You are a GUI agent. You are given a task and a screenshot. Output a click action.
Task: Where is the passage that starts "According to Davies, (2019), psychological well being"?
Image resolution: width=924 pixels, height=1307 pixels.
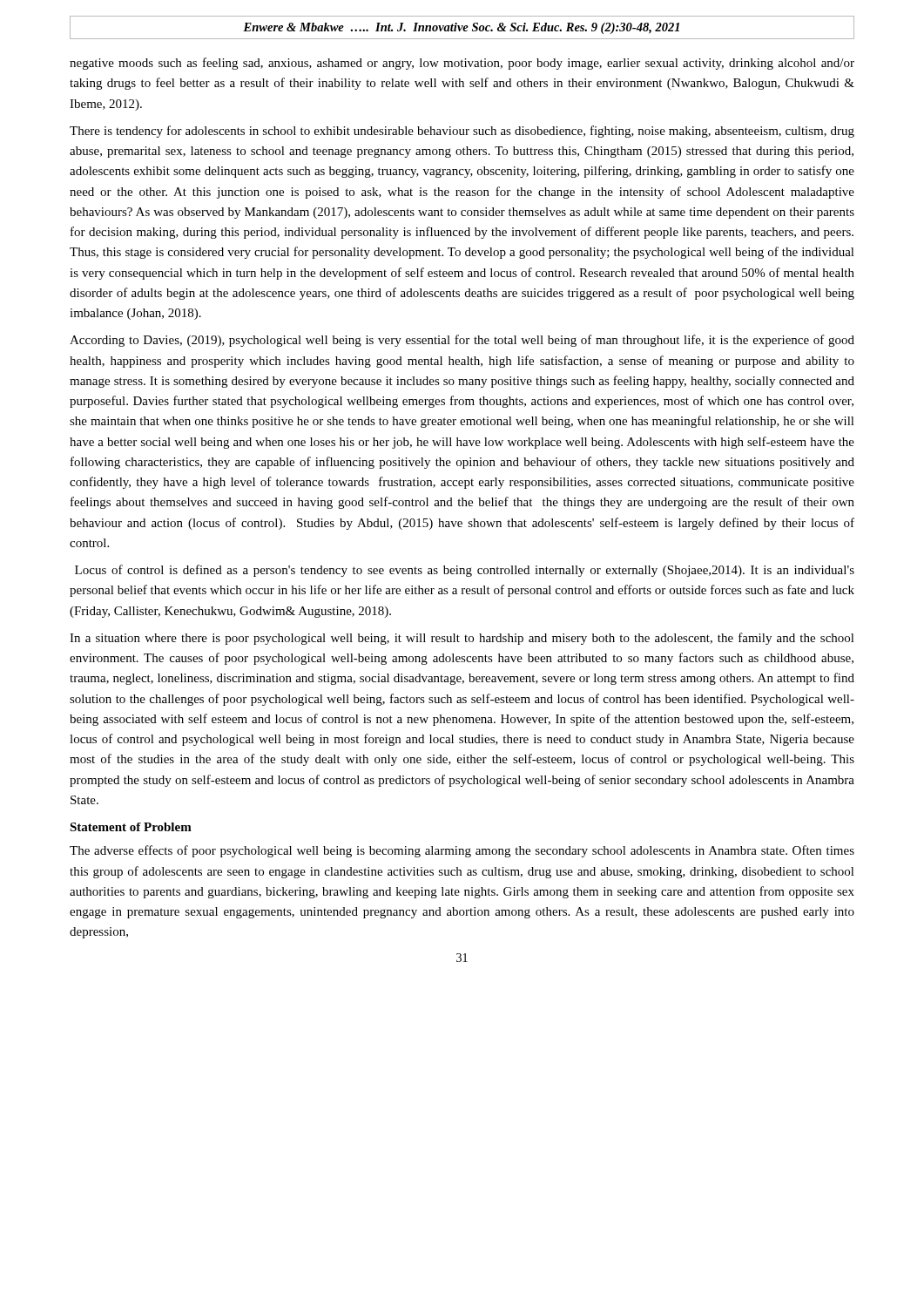pyautogui.click(x=462, y=442)
